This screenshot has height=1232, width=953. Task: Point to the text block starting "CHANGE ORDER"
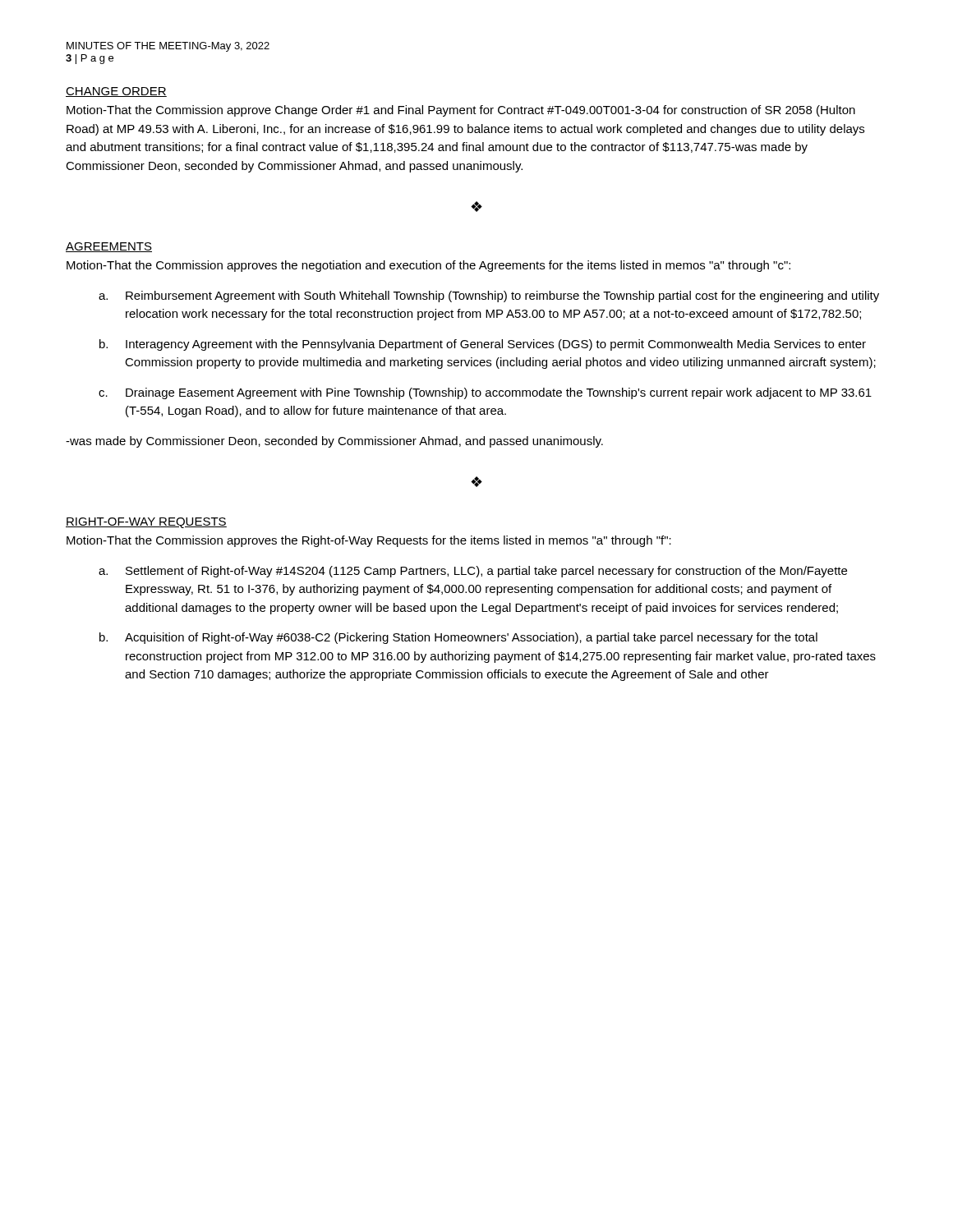116,91
